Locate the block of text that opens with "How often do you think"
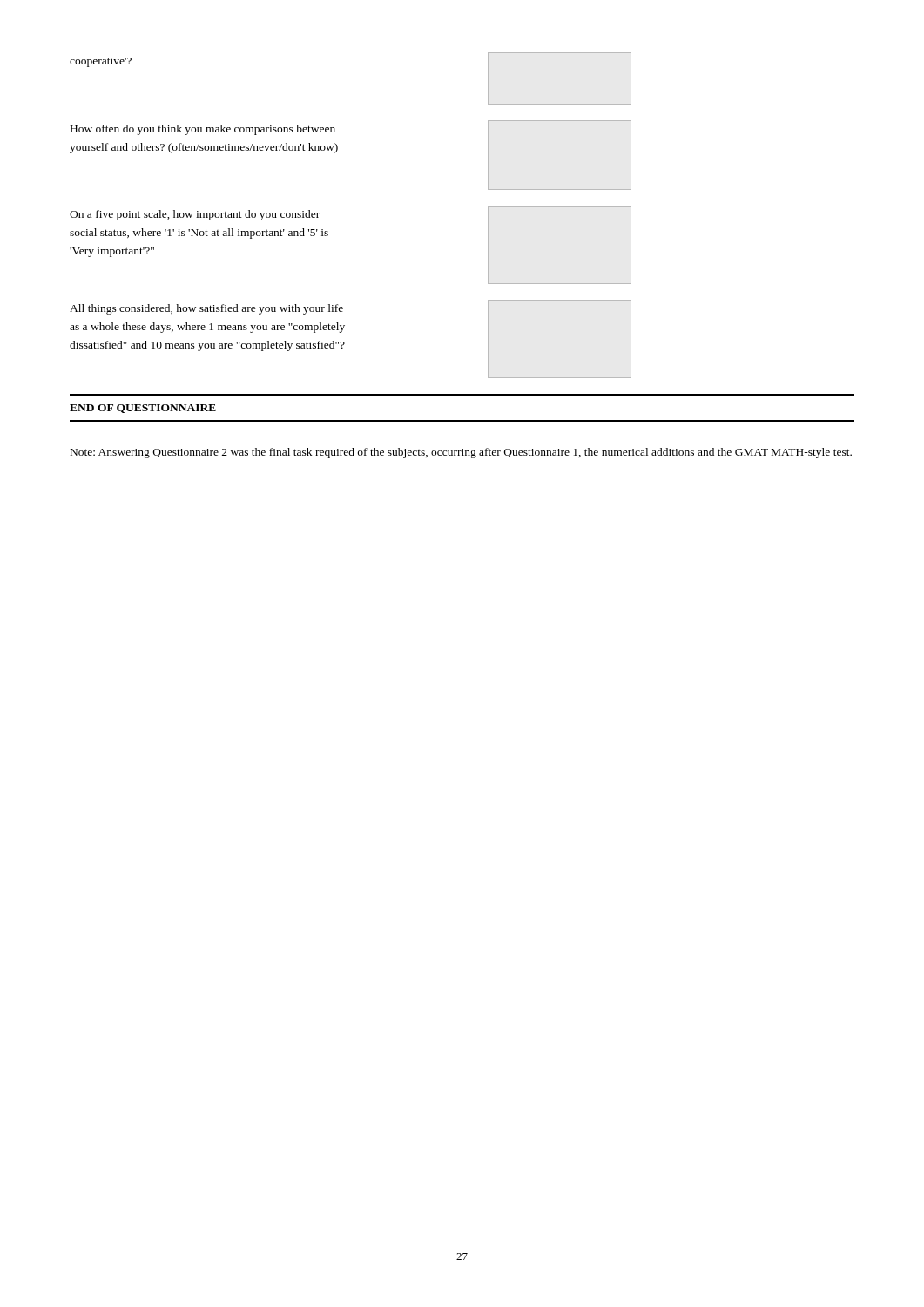Screen dimensions: 1307x924 351,155
